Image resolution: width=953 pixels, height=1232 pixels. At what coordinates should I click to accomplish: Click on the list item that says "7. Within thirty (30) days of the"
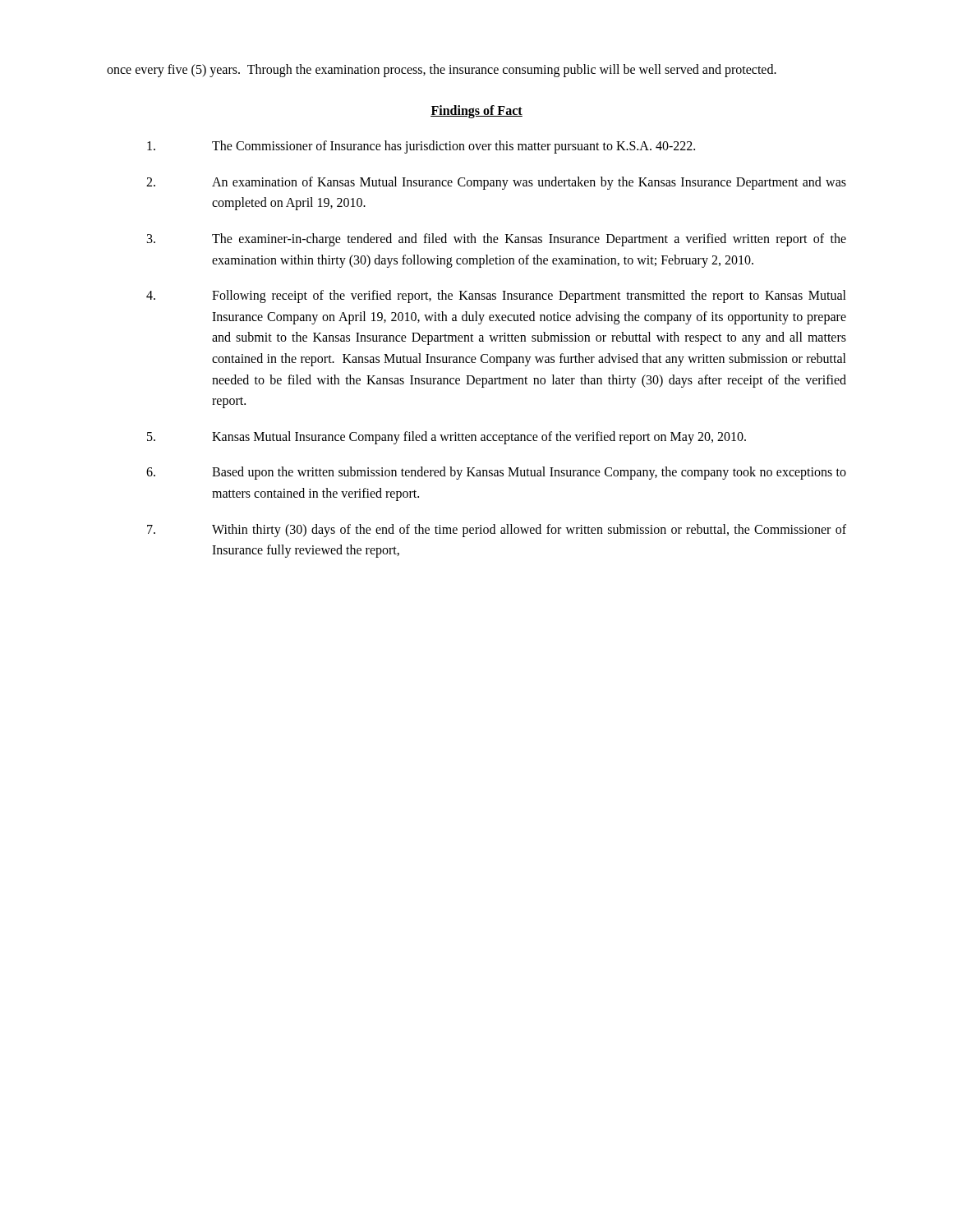(x=476, y=540)
